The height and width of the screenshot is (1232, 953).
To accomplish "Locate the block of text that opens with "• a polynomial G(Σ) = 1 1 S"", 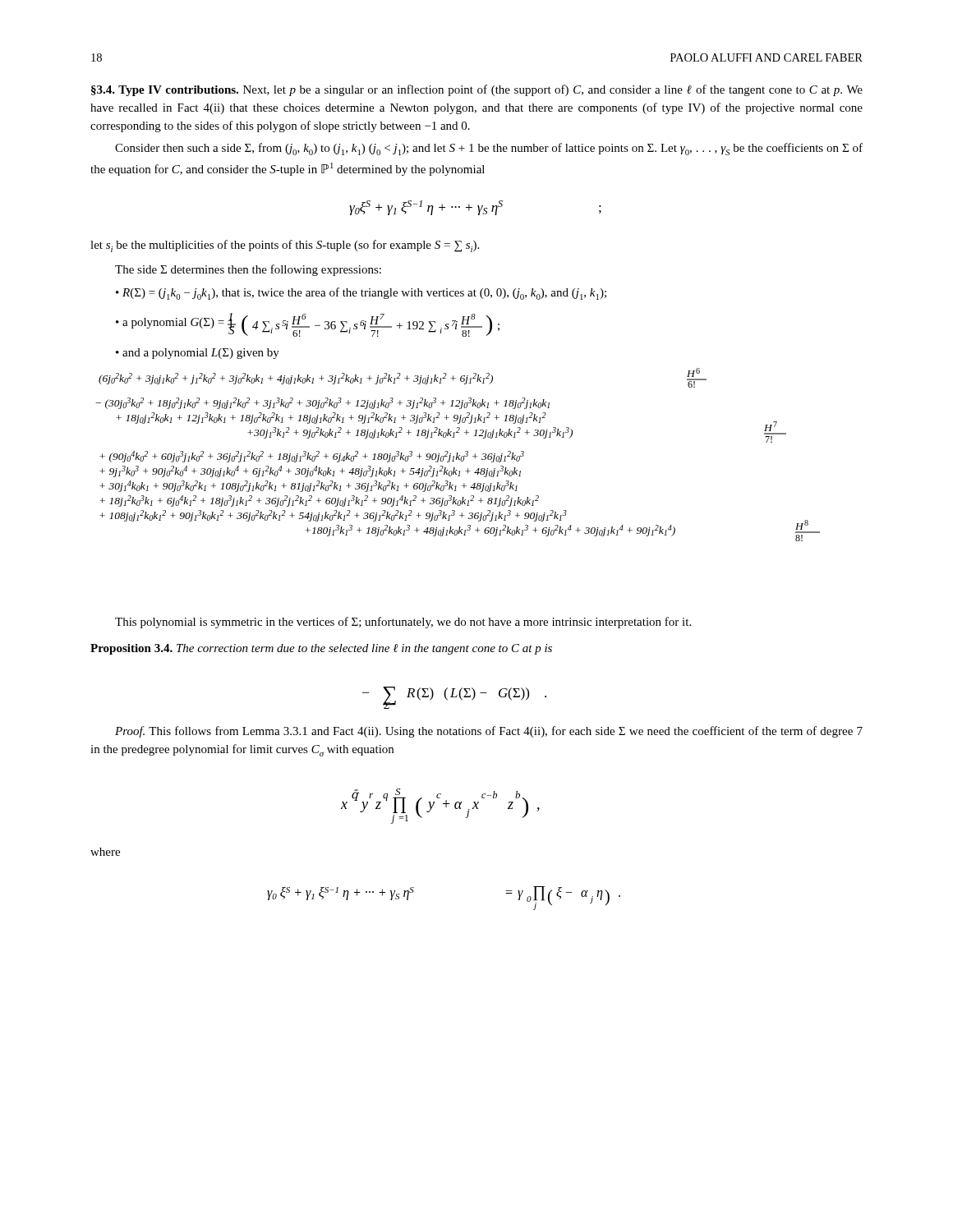I will pyautogui.click(x=401, y=324).
